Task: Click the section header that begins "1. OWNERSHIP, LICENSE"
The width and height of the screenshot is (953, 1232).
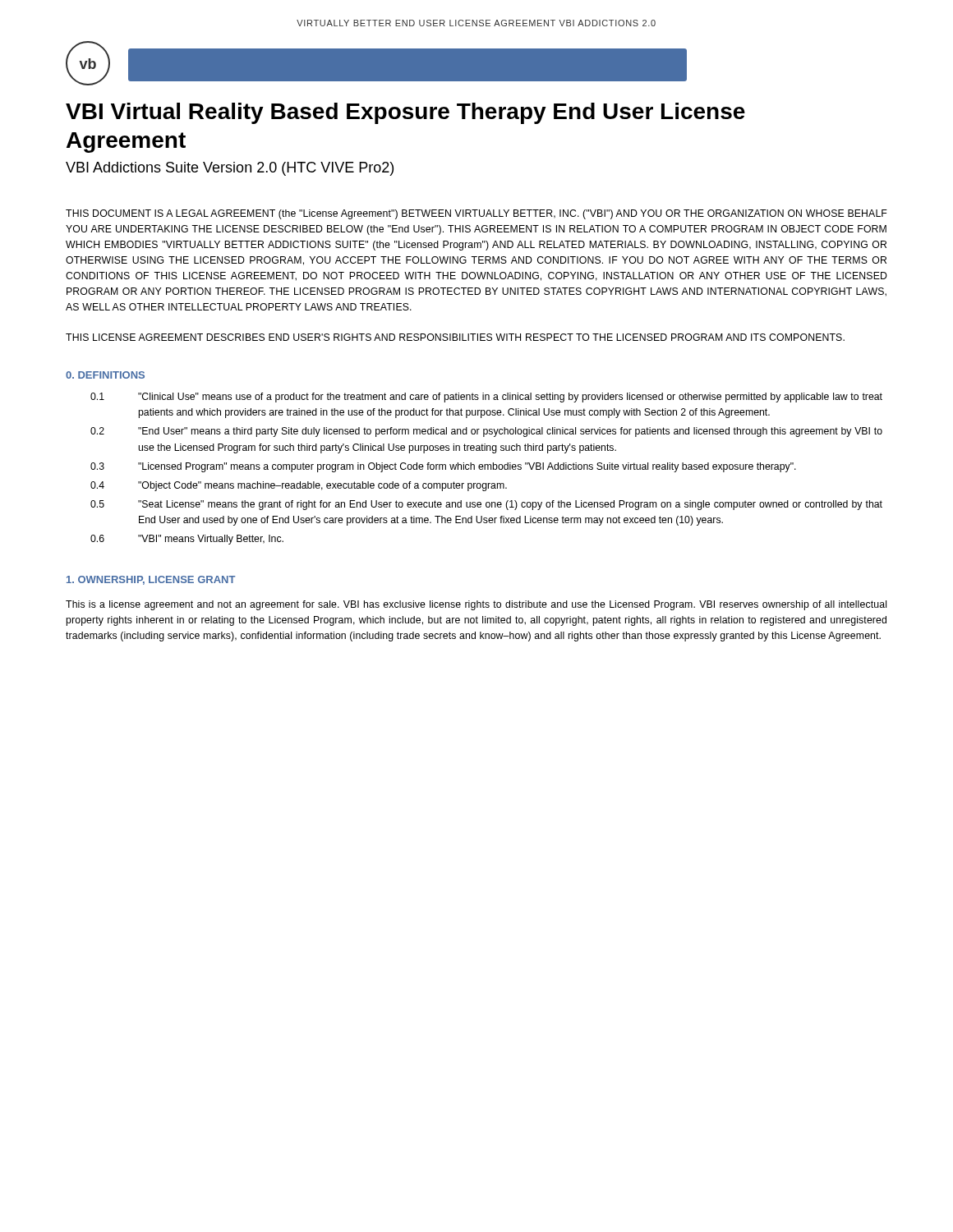Action: 150,579
